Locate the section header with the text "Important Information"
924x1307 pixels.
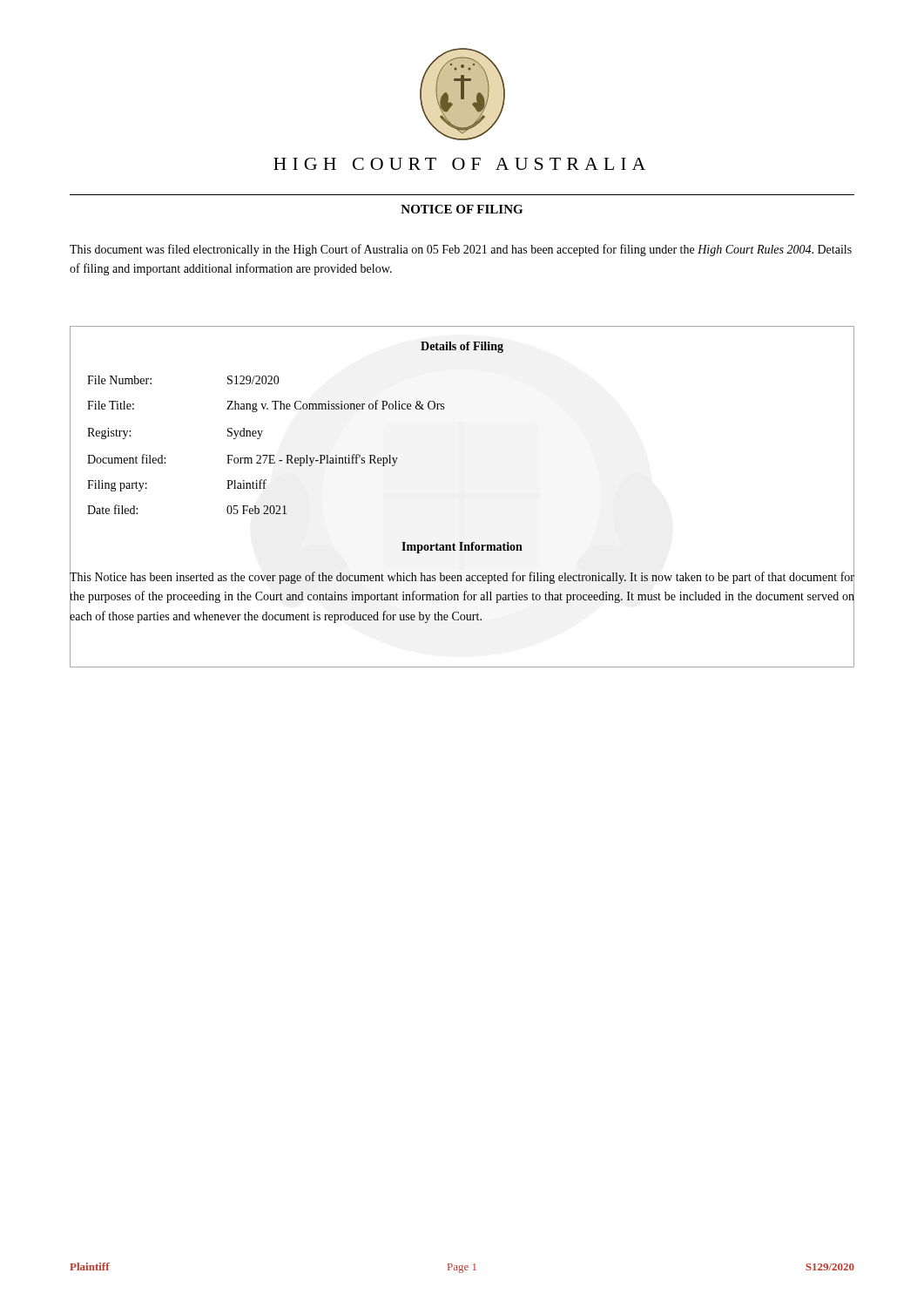coord(462,547)
